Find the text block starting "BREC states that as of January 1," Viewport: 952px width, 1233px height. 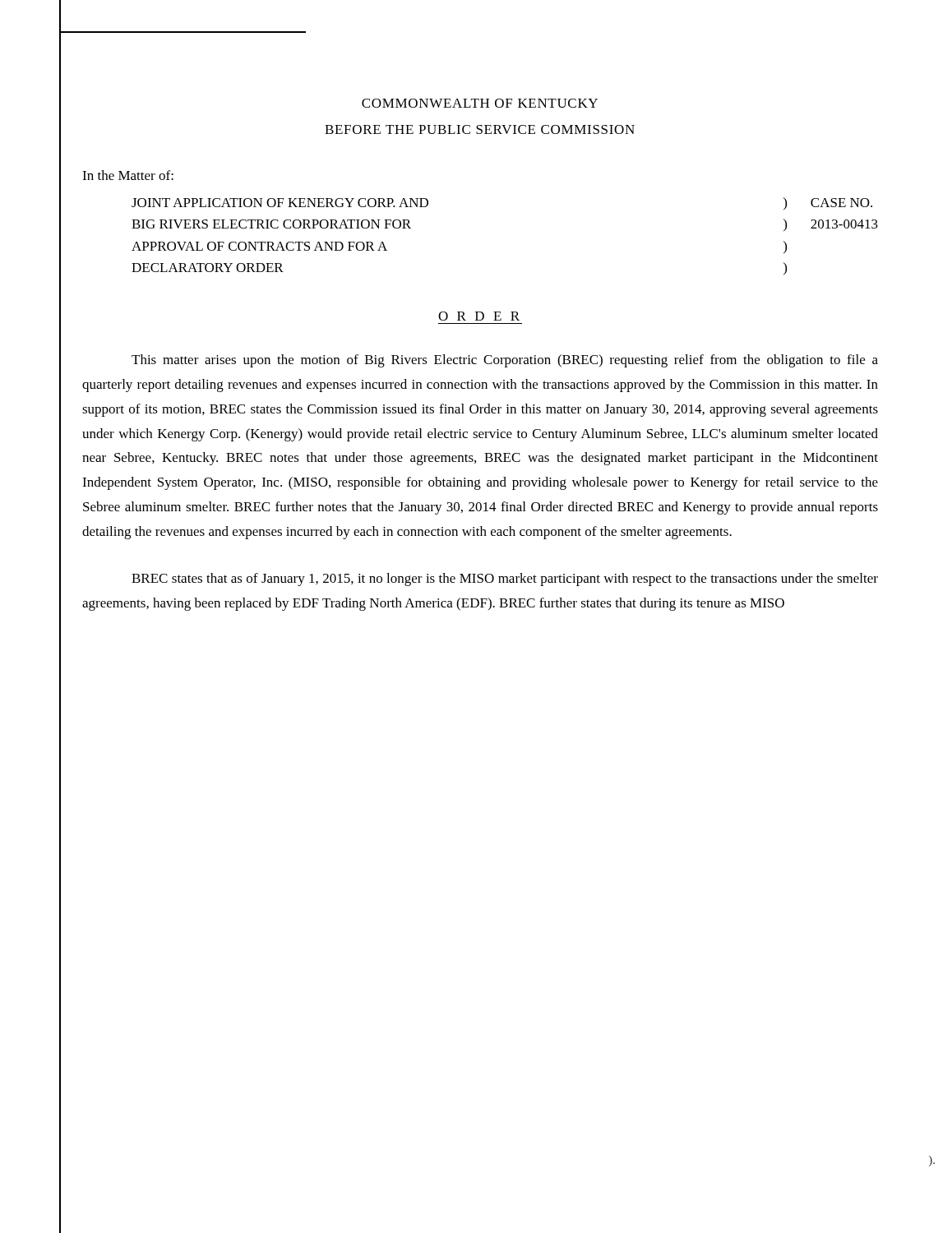coord(480,591)
